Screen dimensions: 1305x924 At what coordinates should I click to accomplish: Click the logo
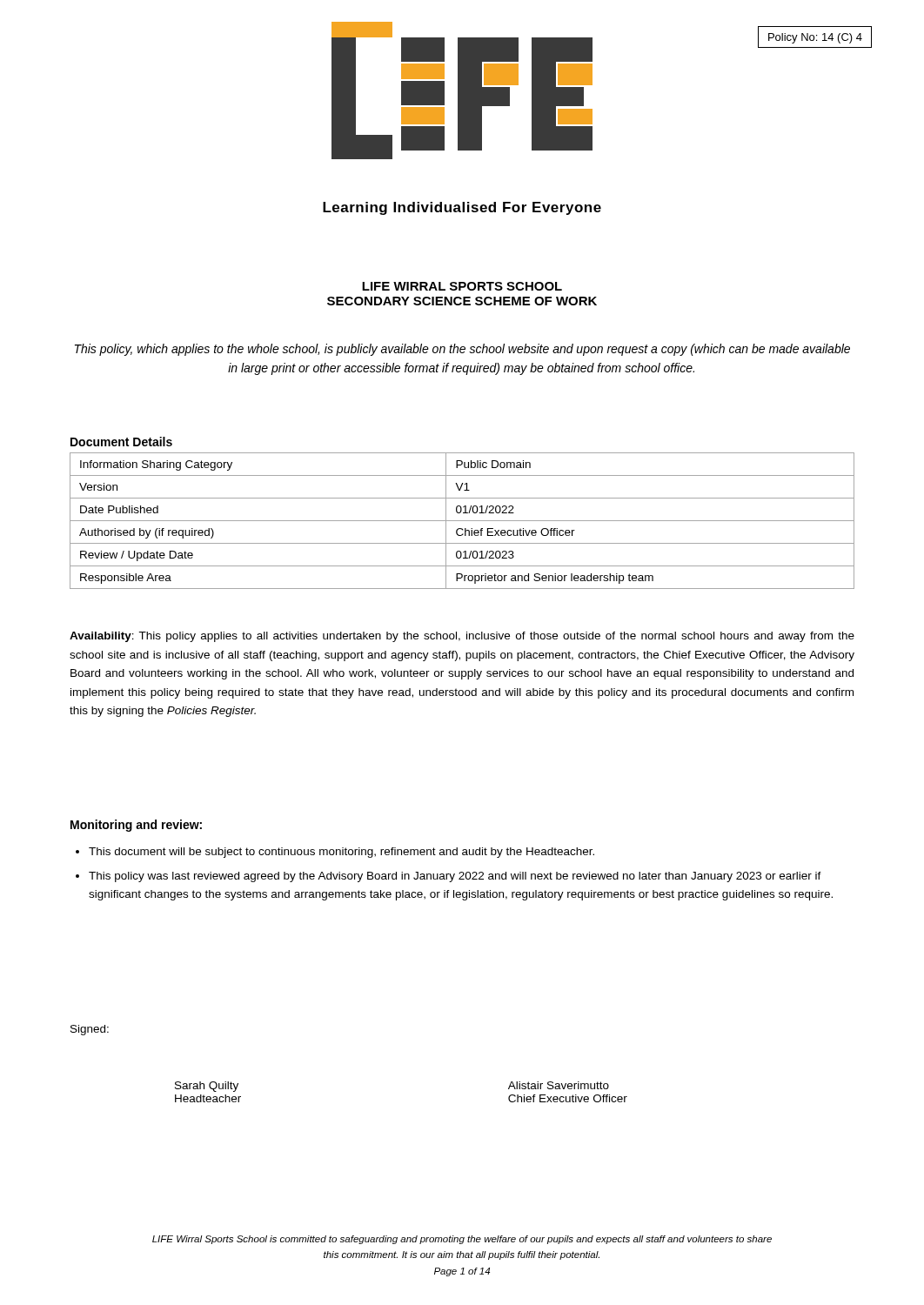click(x=462, y=119)
